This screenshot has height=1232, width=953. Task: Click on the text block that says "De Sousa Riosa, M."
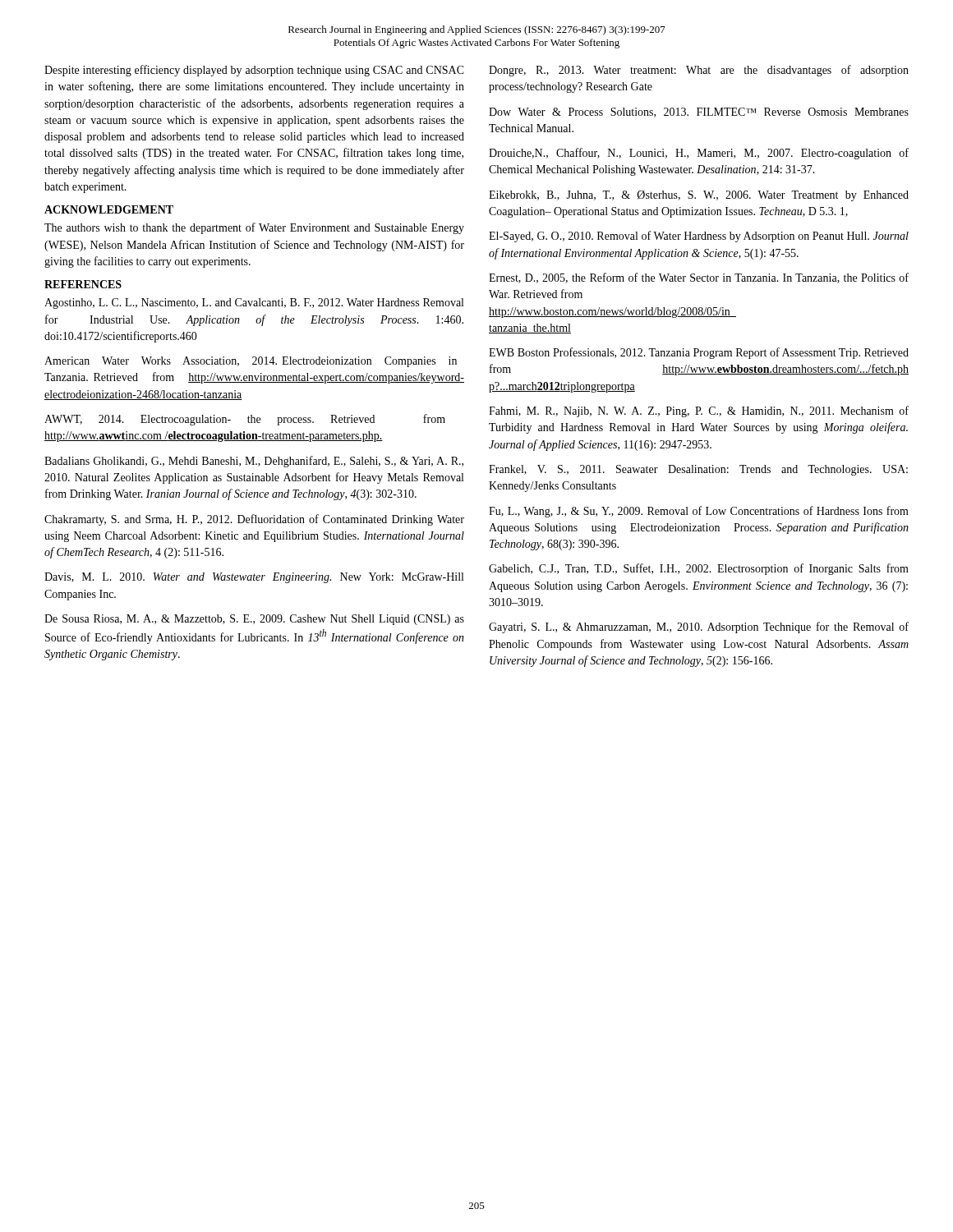click(254, 637)
